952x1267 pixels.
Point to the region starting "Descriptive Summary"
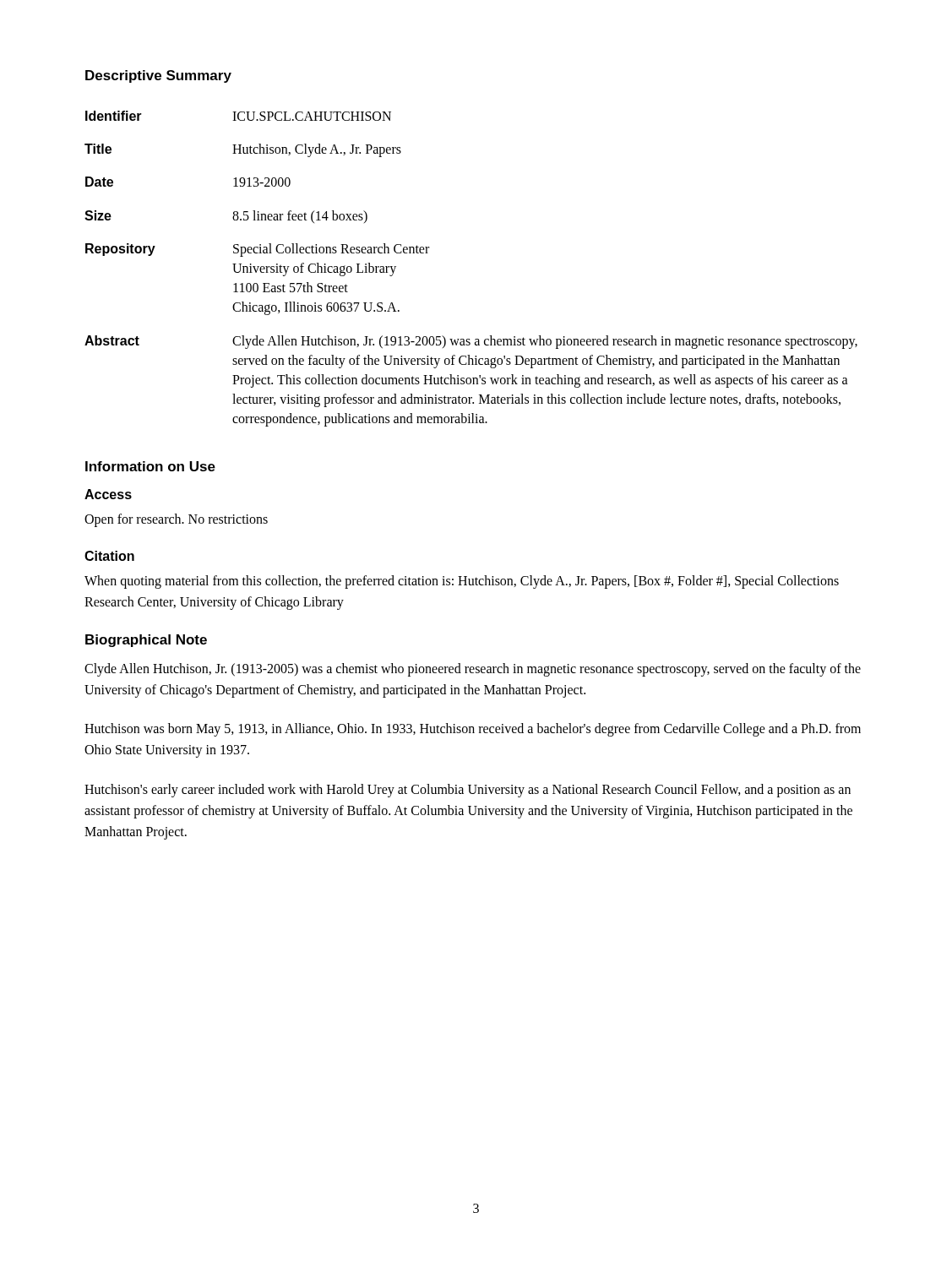(158, 76)
